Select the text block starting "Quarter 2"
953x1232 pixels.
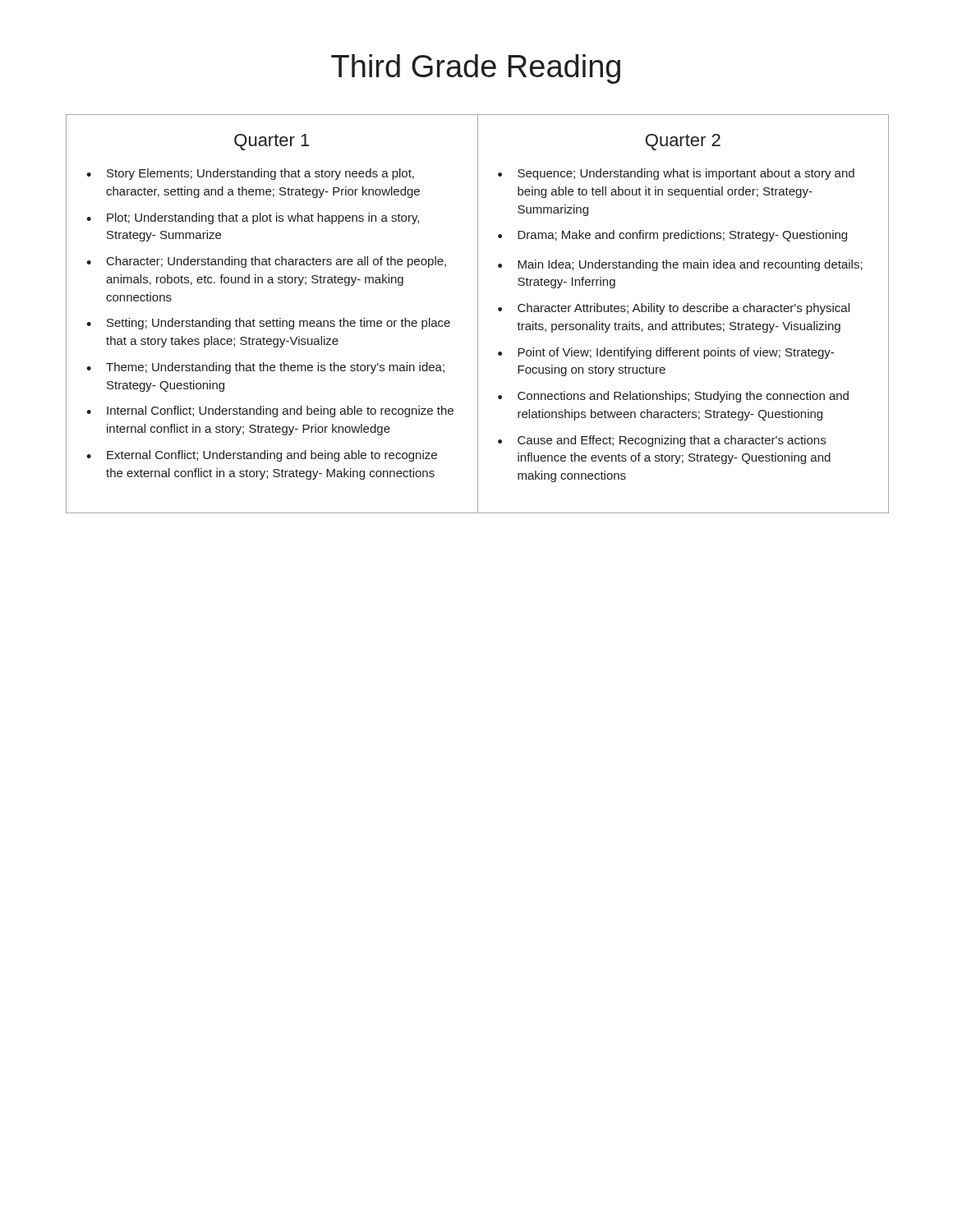pos(683,140)
